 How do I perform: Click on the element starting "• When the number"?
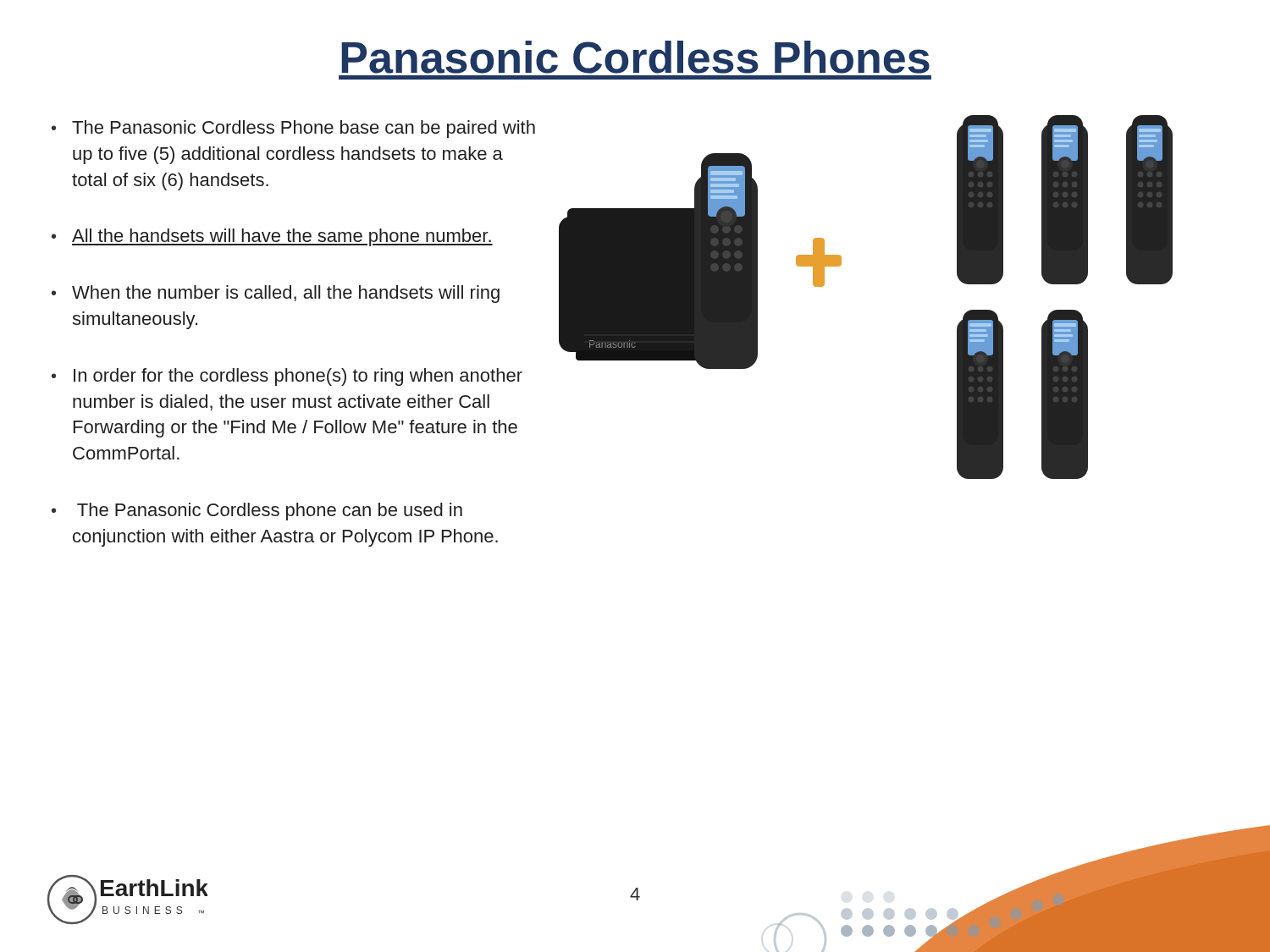click(x=296, y=306)
